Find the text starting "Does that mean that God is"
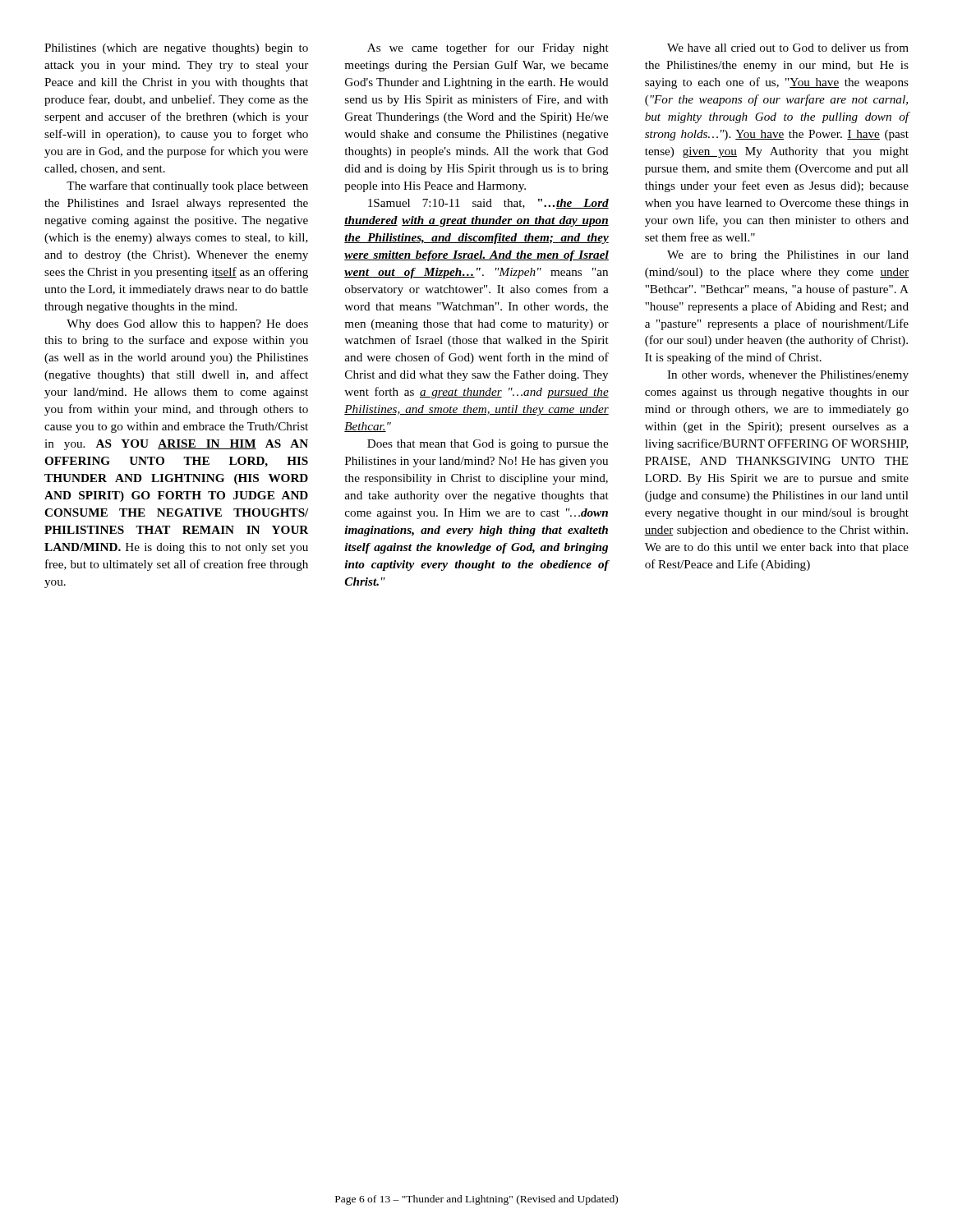The width and height of the screenshot is (953, 1232). click(x=476, y=513)
